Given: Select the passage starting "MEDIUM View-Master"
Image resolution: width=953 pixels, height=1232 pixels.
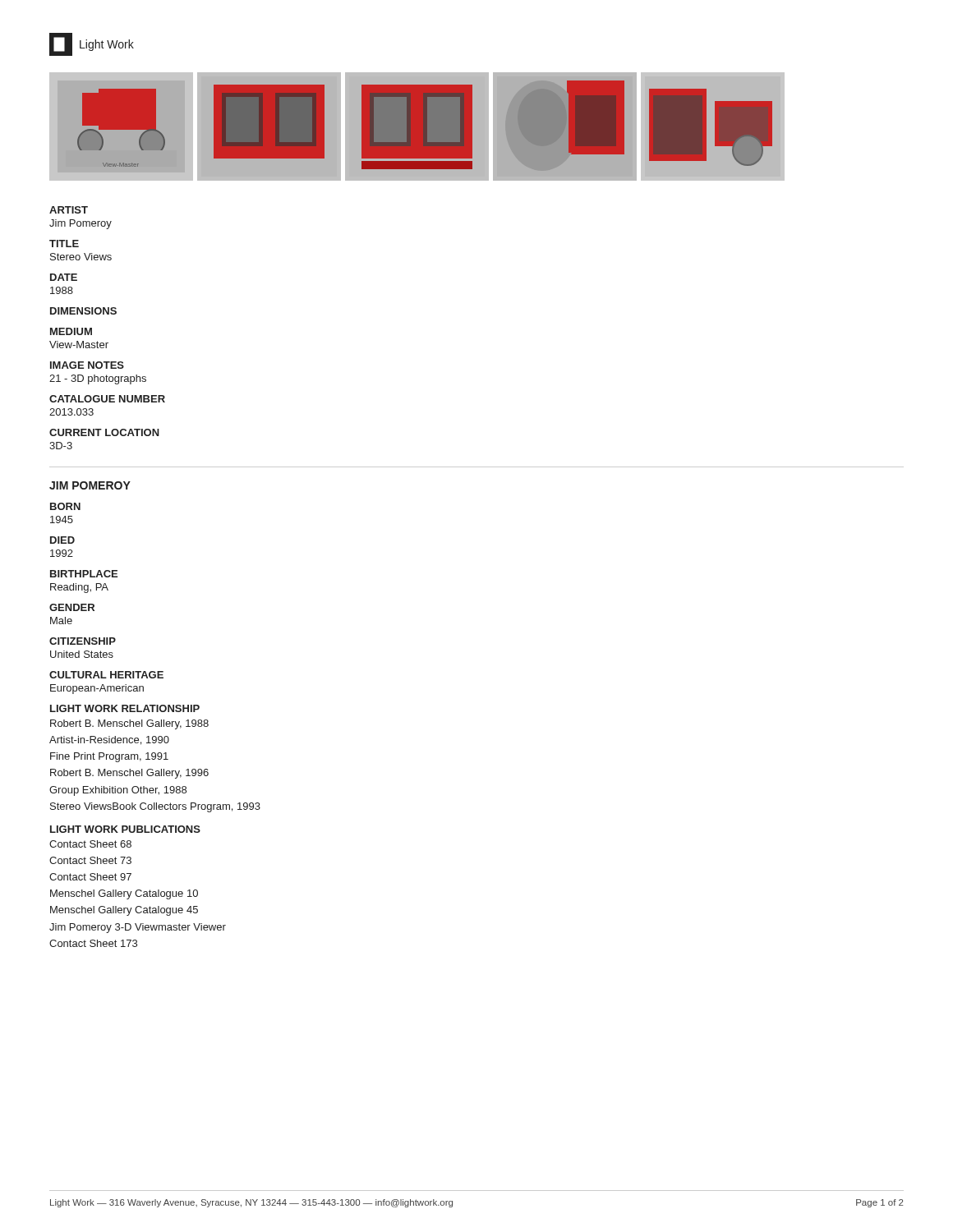Looking at the screenshot, I should point(71,331).
